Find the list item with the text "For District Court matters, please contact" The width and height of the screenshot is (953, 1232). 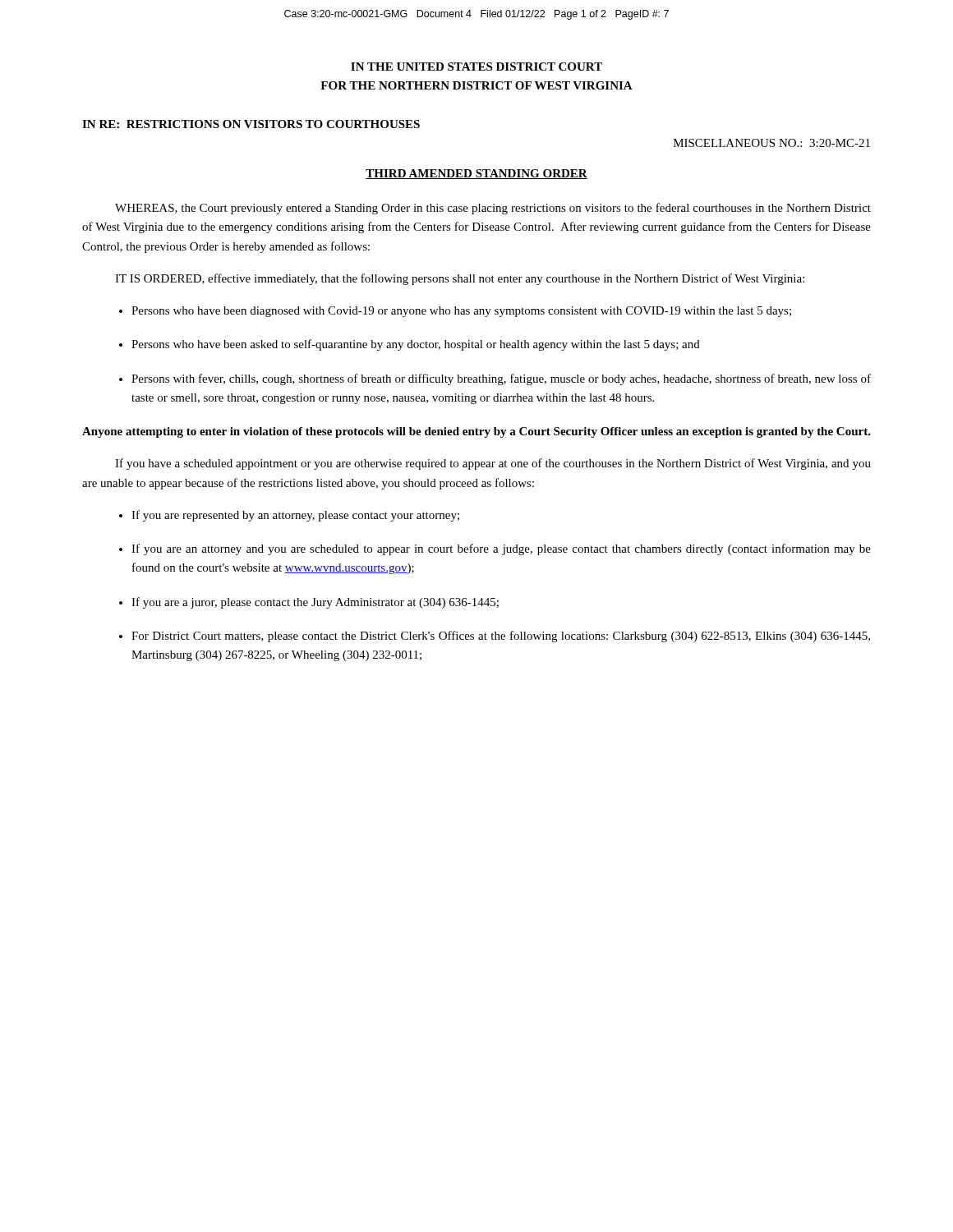pyautogui.click(x=501, y=645)
